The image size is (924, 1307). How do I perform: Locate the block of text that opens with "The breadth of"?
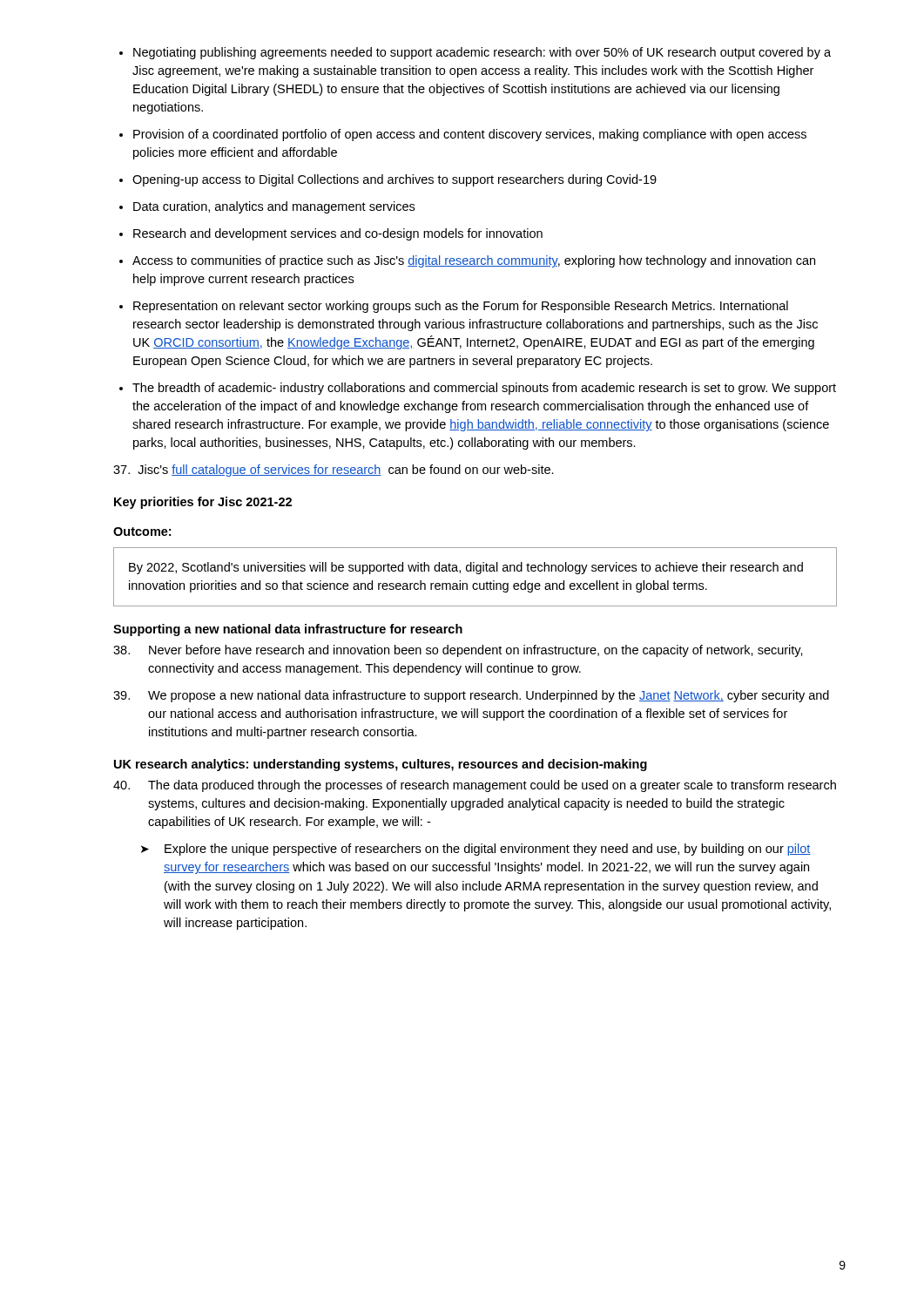click(x=485, y=416)
